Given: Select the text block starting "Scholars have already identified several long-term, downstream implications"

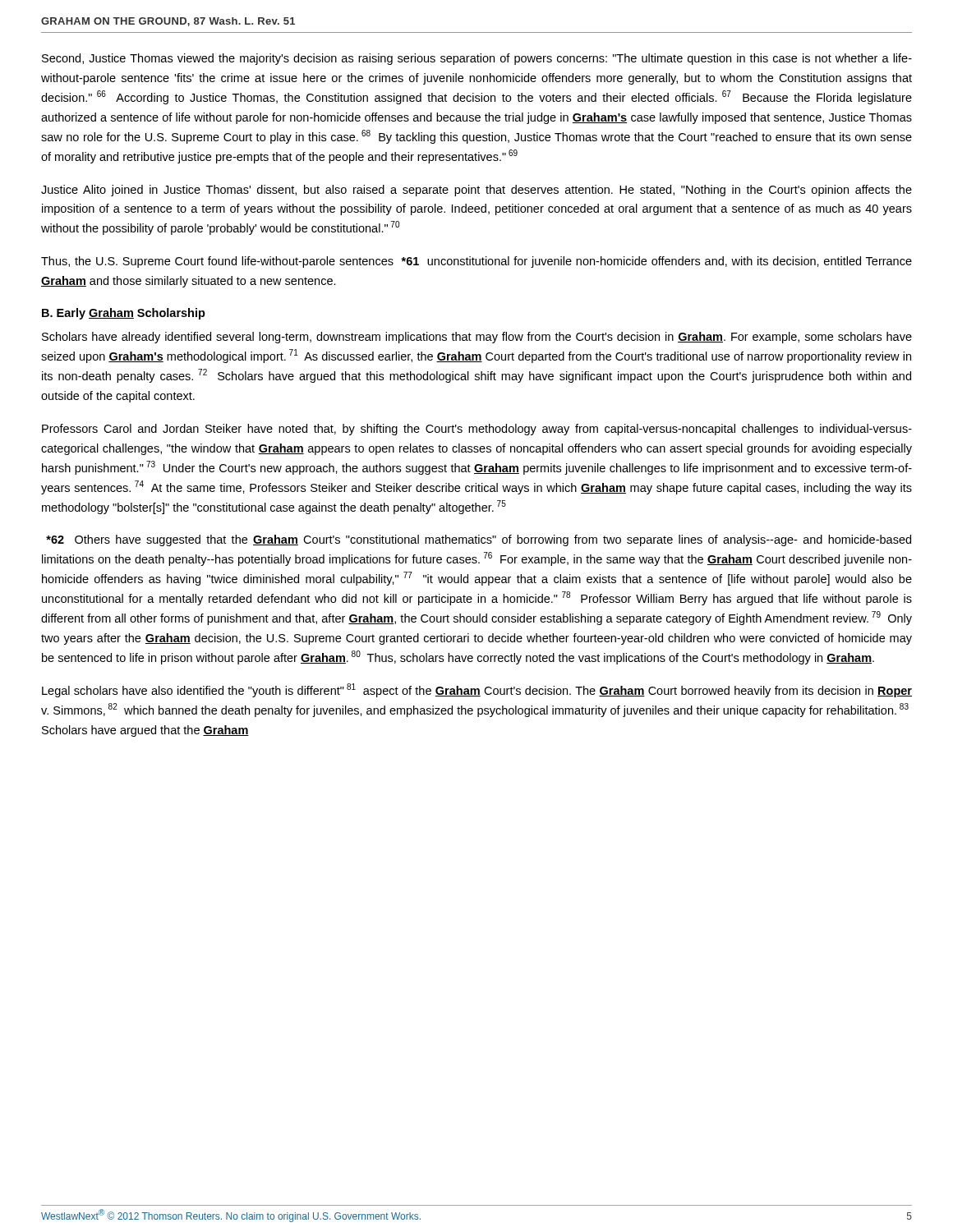Looking at the screenshot, I should [x=476, y=366].
